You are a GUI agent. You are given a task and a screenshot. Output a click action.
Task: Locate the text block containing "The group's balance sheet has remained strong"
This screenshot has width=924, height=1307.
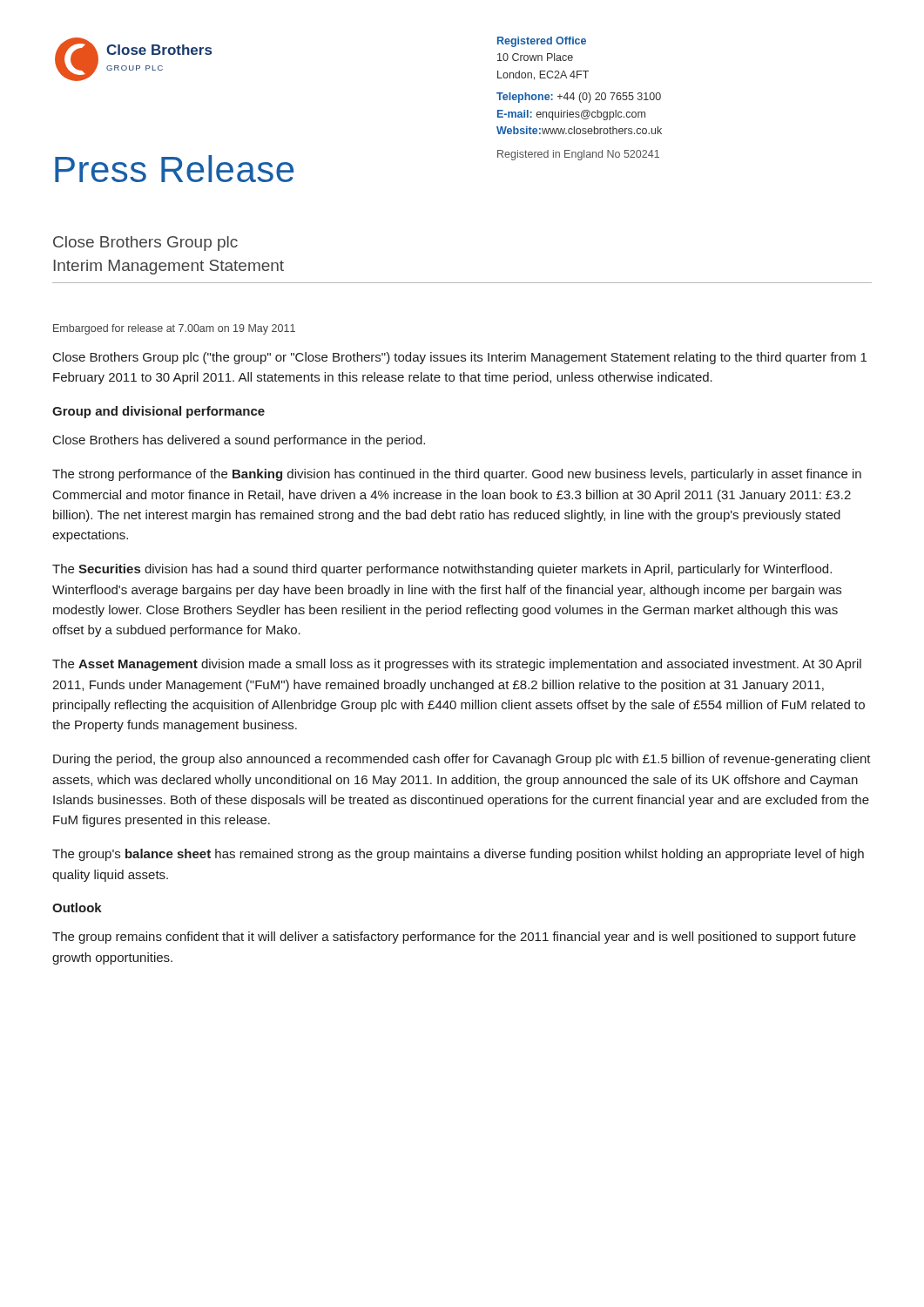click(458, 864)
